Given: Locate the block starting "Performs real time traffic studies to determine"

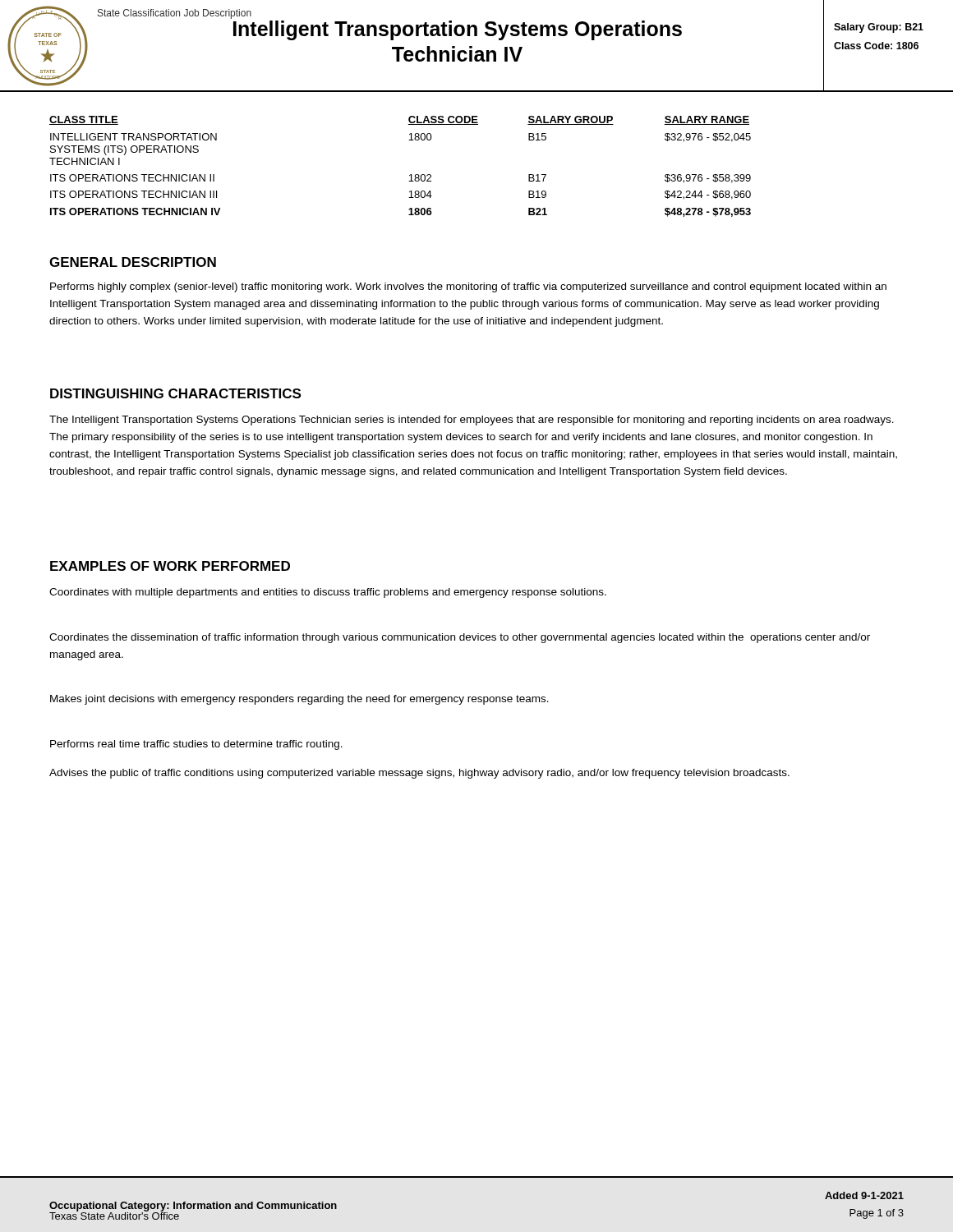Looking at the screenshot, I should click(x=196, y=744).
